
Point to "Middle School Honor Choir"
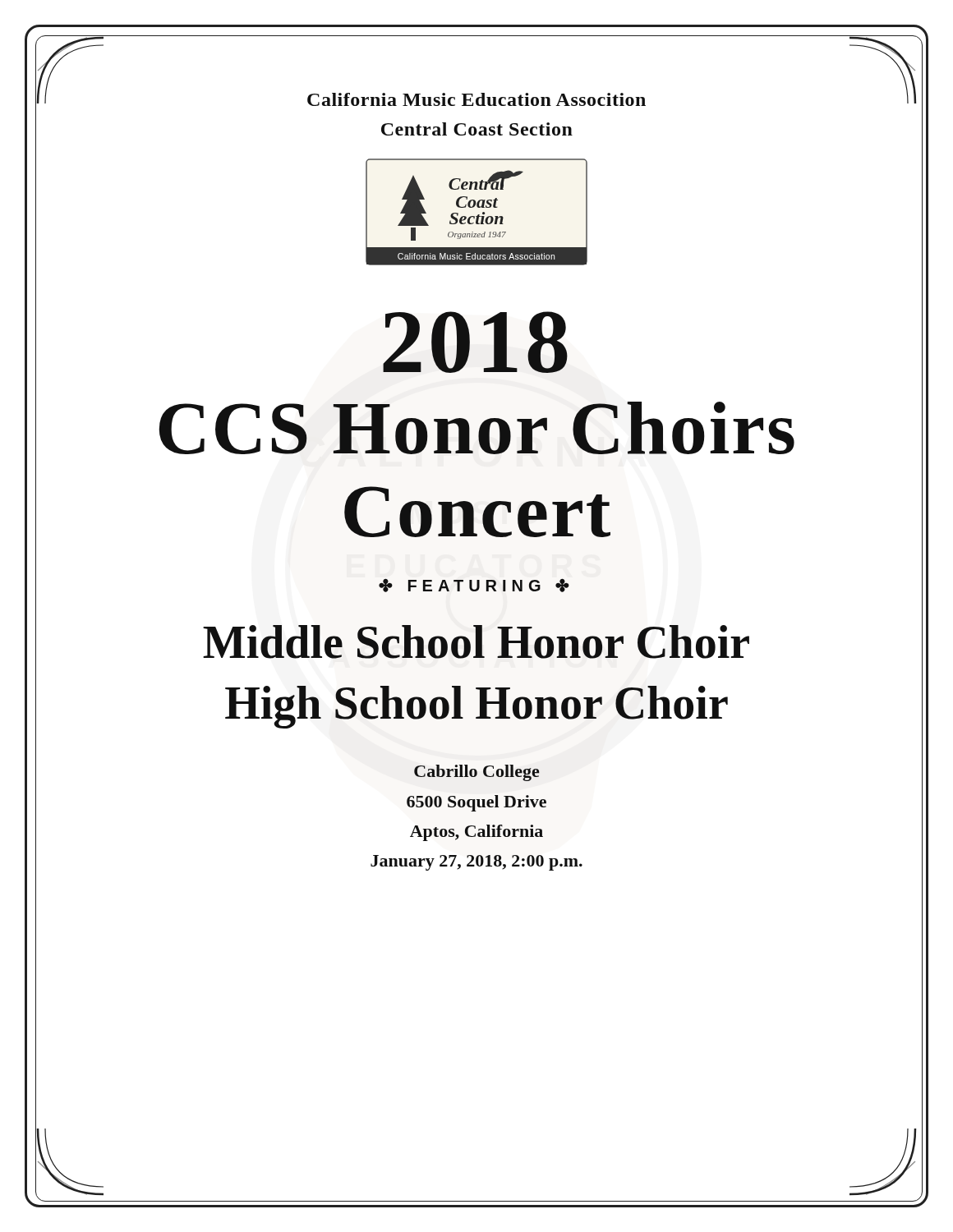coord(476,643)
